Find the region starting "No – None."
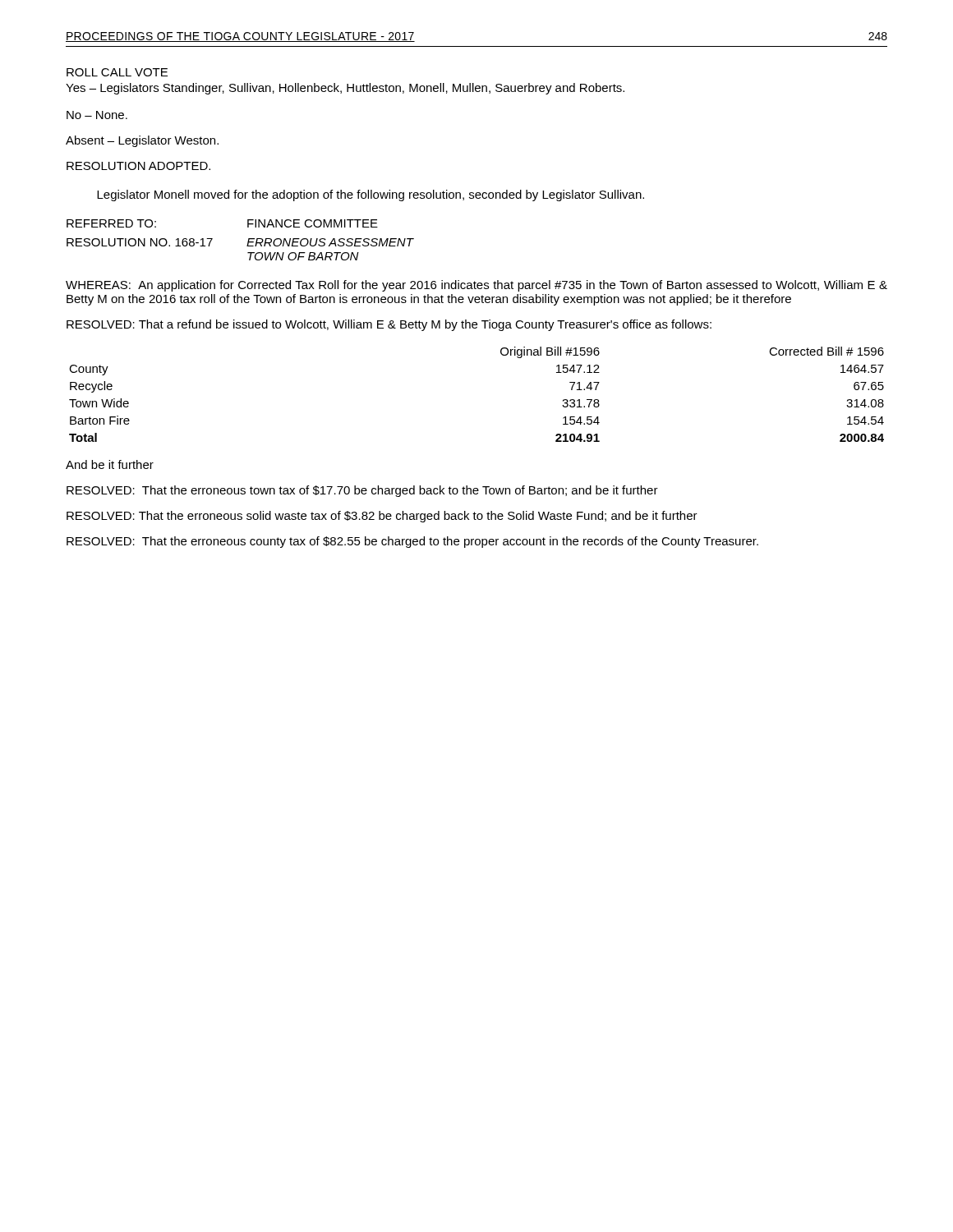953x1232 pixels. coord(97,115)
